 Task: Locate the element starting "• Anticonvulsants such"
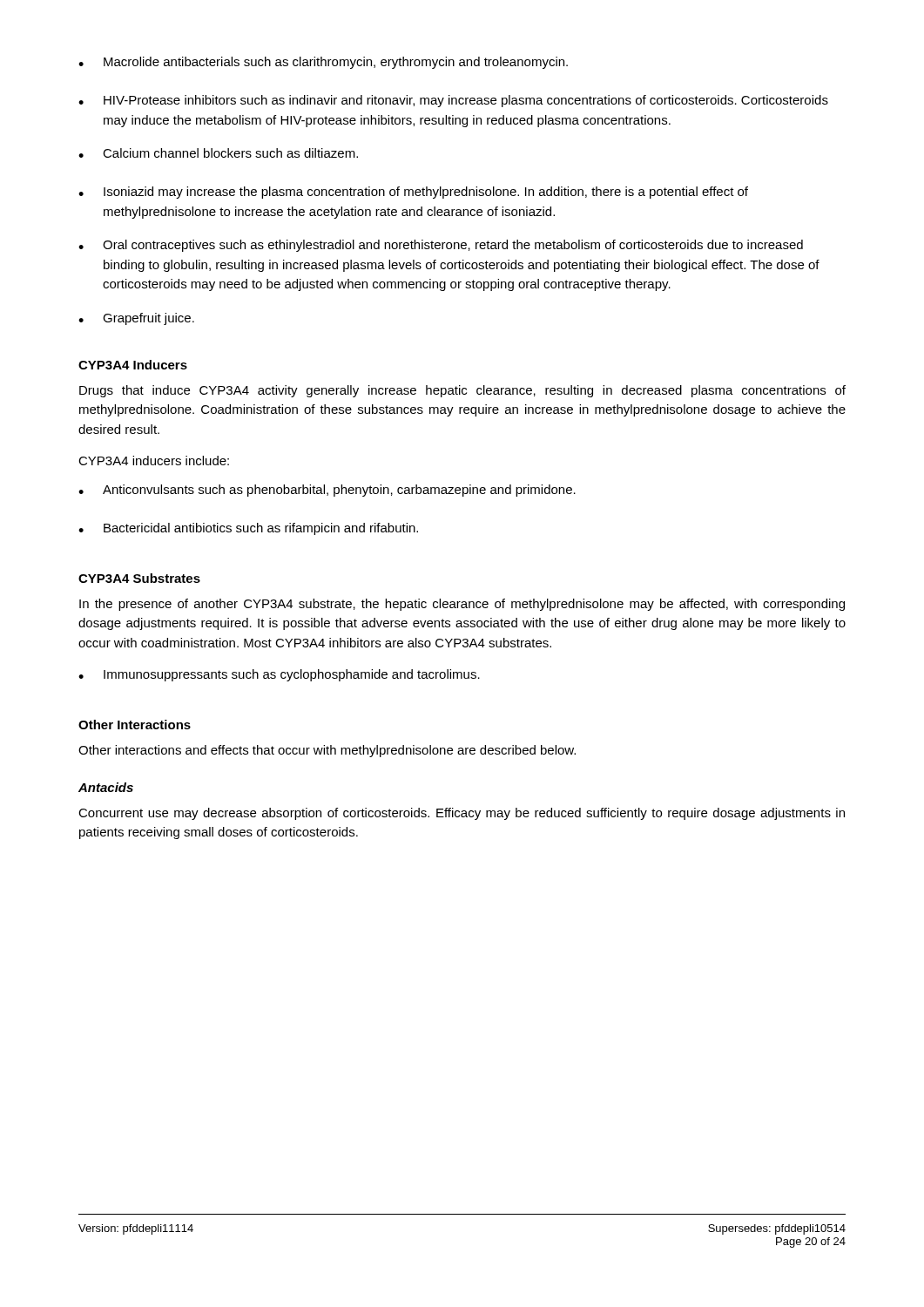pos(462,492)
